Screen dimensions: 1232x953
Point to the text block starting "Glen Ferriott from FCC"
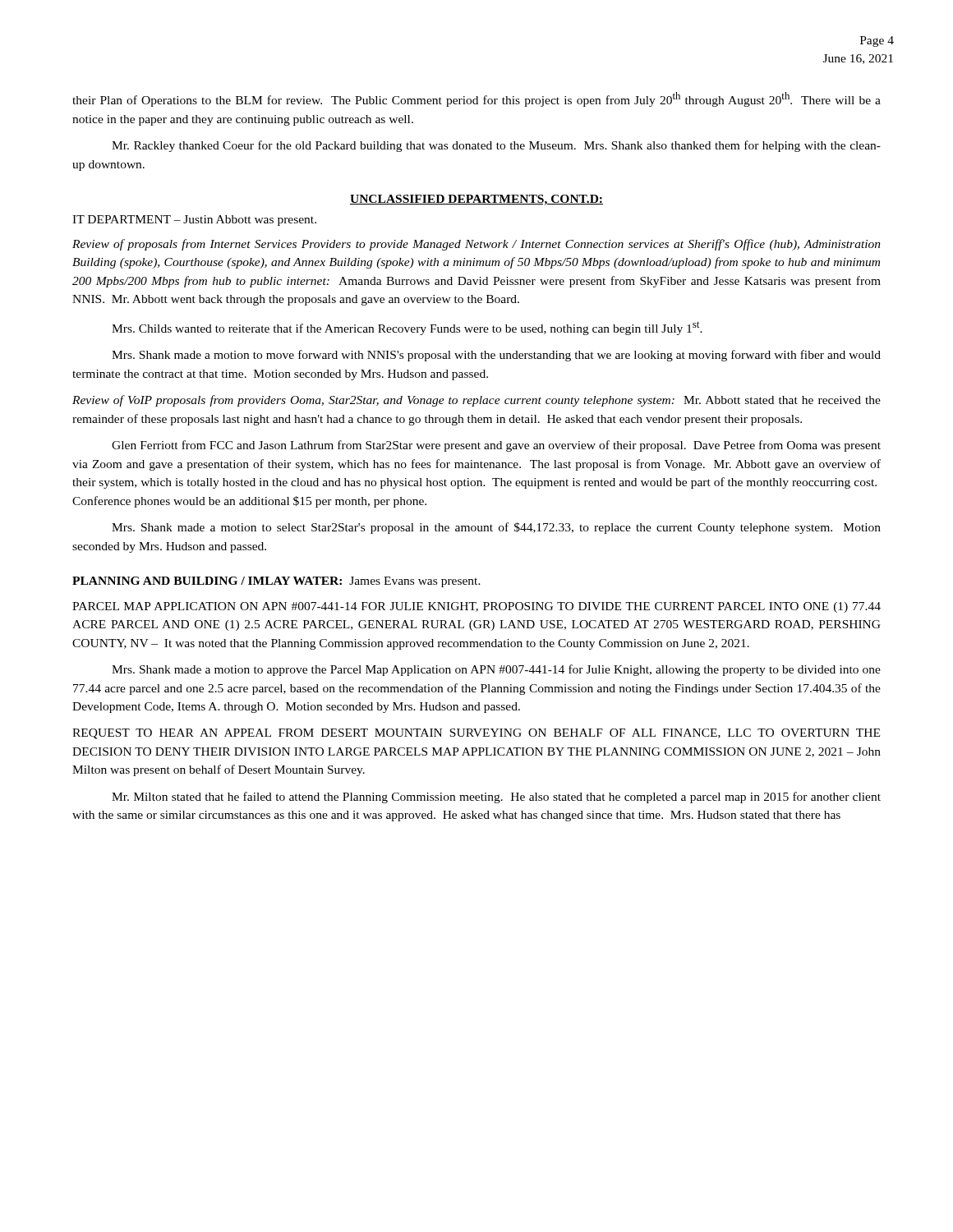click(x=476, y=473)
